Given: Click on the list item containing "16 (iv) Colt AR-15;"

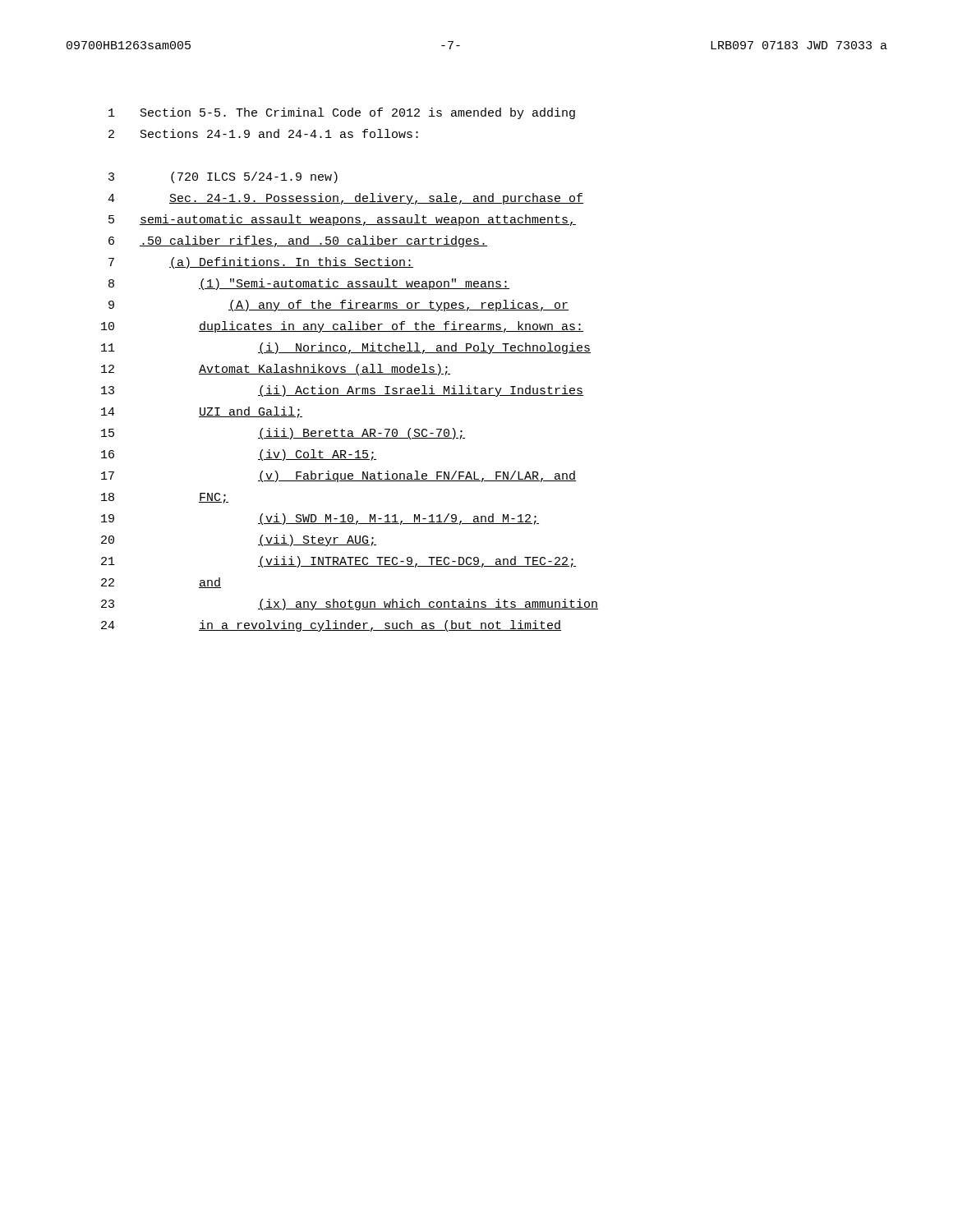Looking at the screenshot, I should click(x=104, y=455).
